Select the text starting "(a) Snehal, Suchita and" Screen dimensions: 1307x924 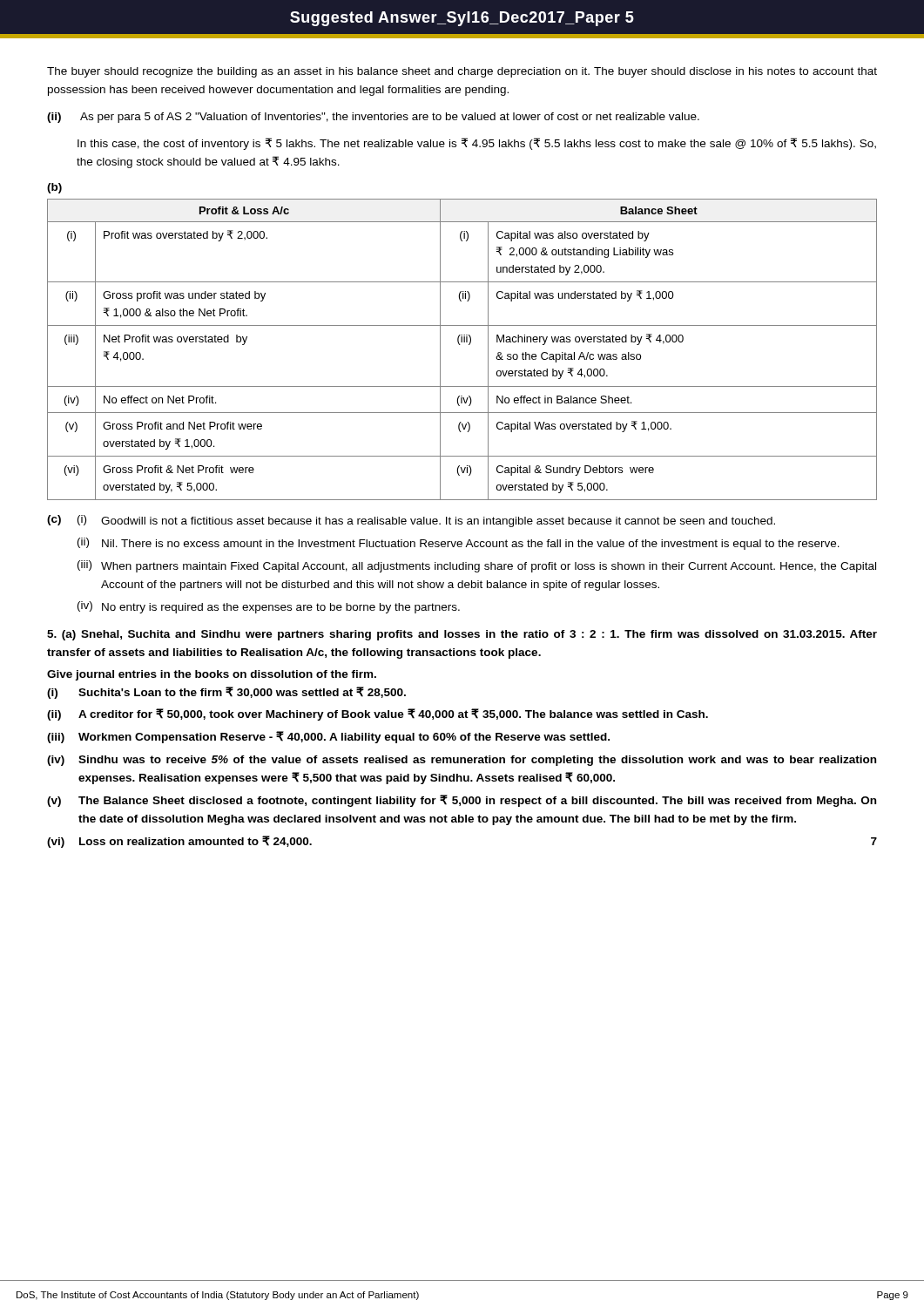(x=462, y=643)
